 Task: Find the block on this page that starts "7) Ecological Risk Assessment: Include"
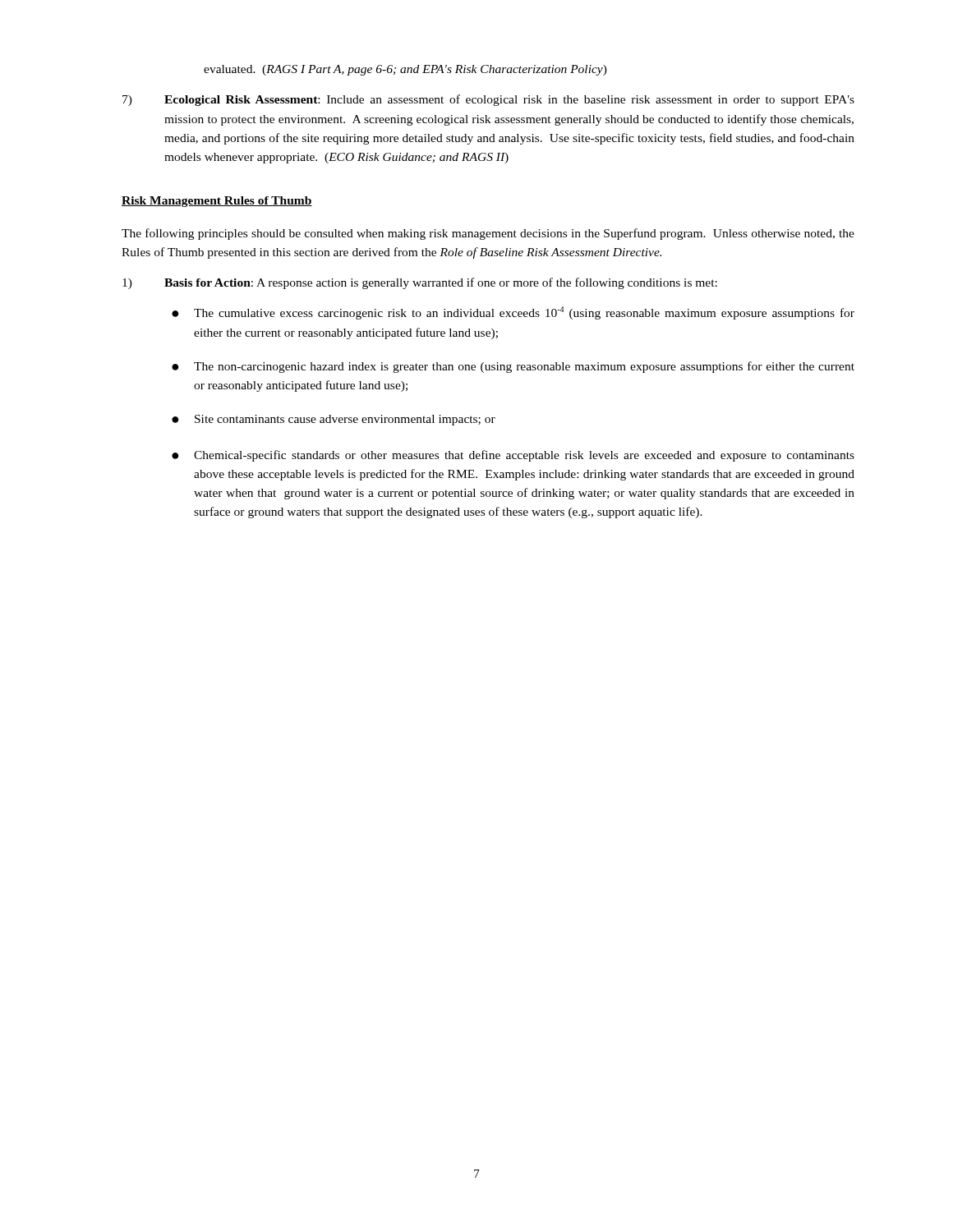pyautogui.click(x=488, y=128)
